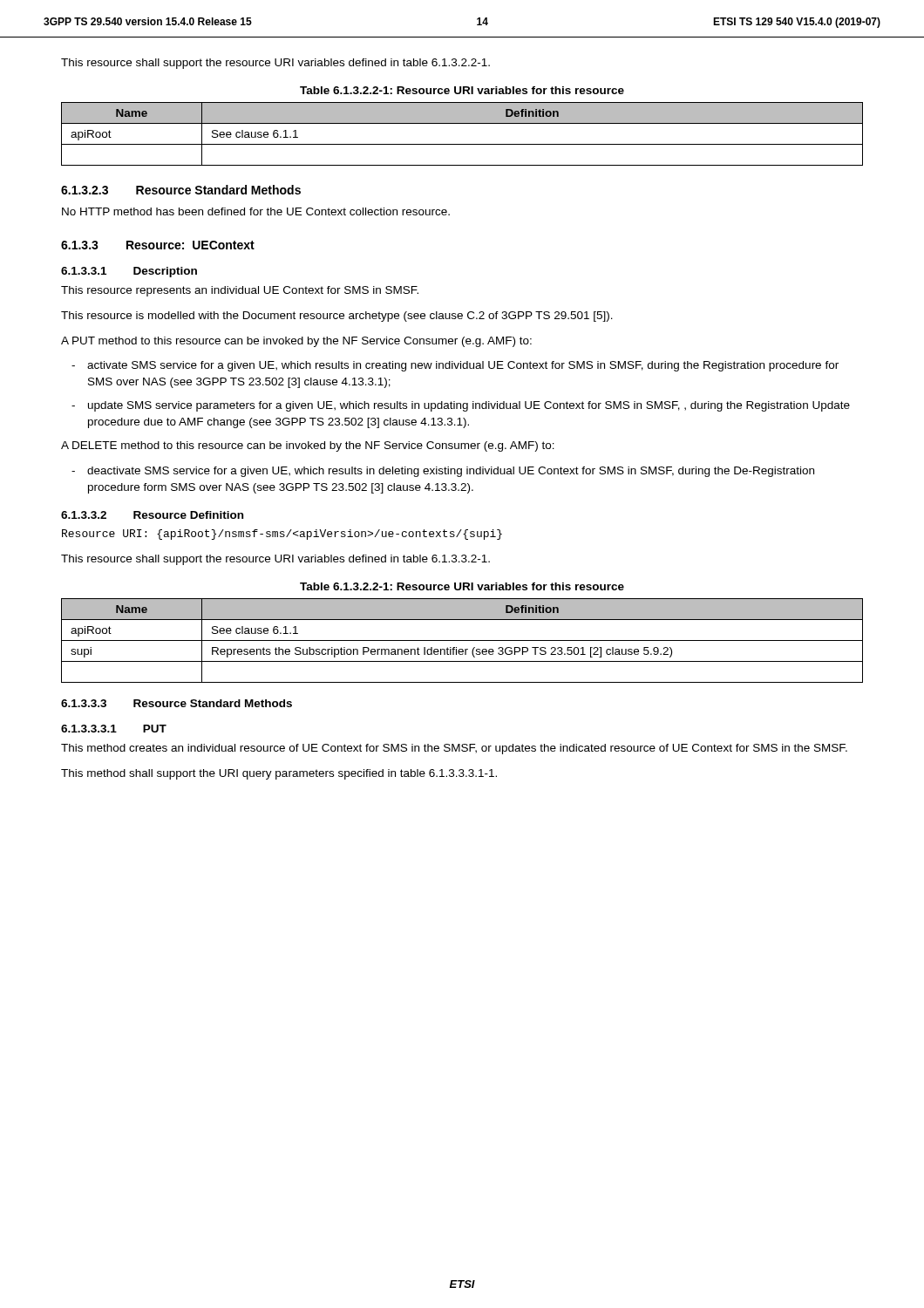Find the list item that says "deactivate SMS service for a given UE, which"
The image size is (924, 1308).
[451, 479]
